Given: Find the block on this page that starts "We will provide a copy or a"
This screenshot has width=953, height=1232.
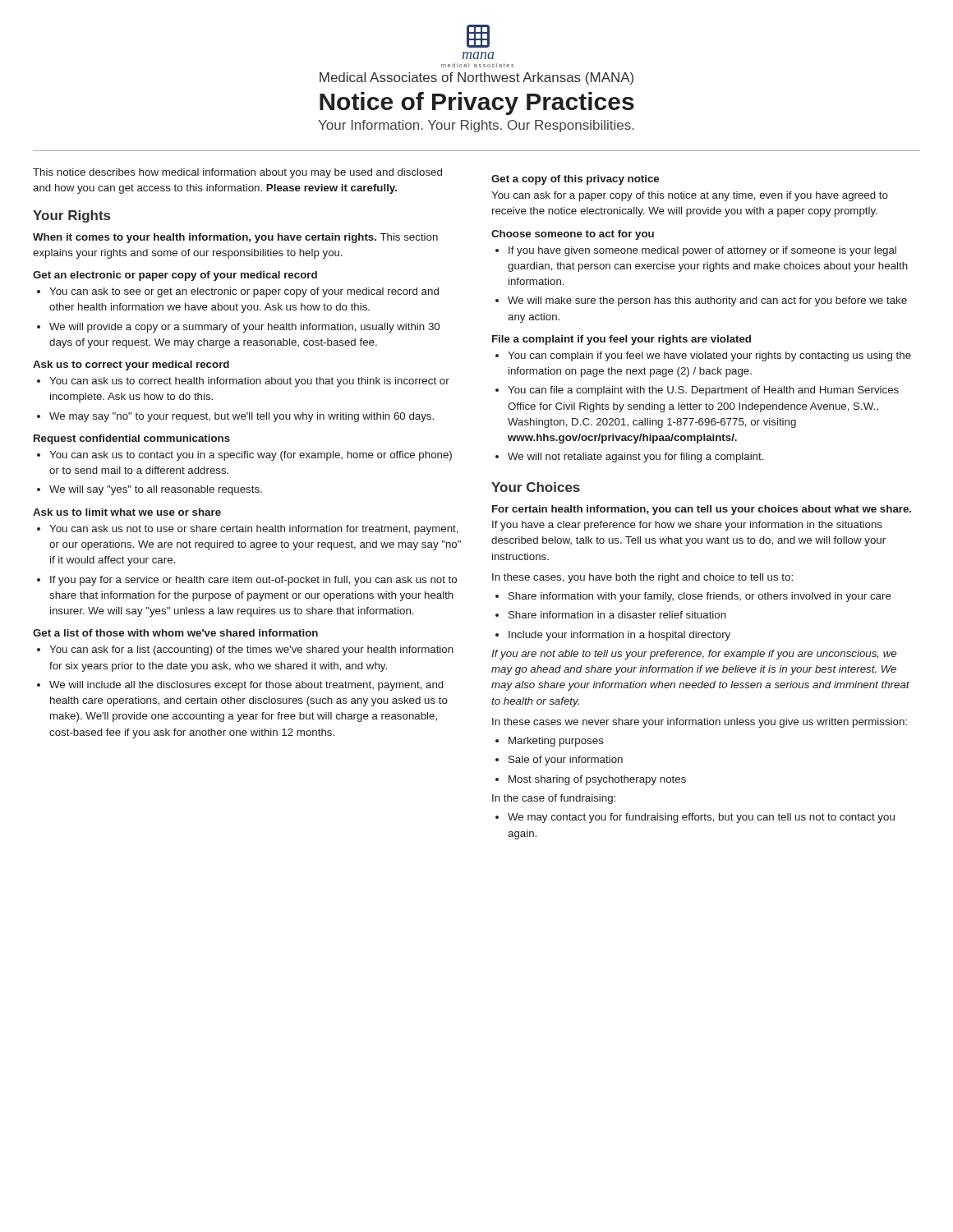Looking at the screenshot, I should point(245,334).
